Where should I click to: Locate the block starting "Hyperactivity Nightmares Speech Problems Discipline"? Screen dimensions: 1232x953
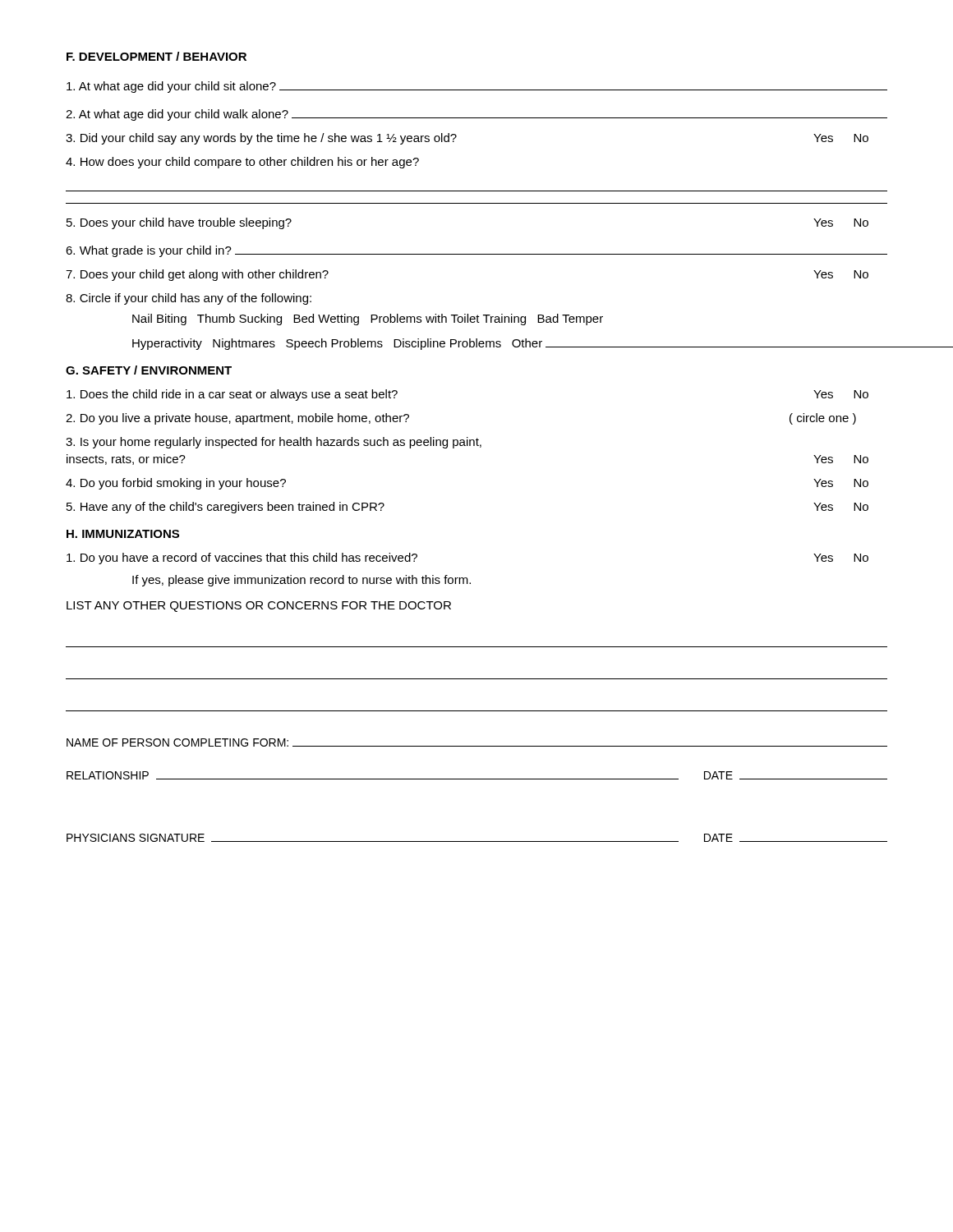pyautogui.click(x=542, y=341)
